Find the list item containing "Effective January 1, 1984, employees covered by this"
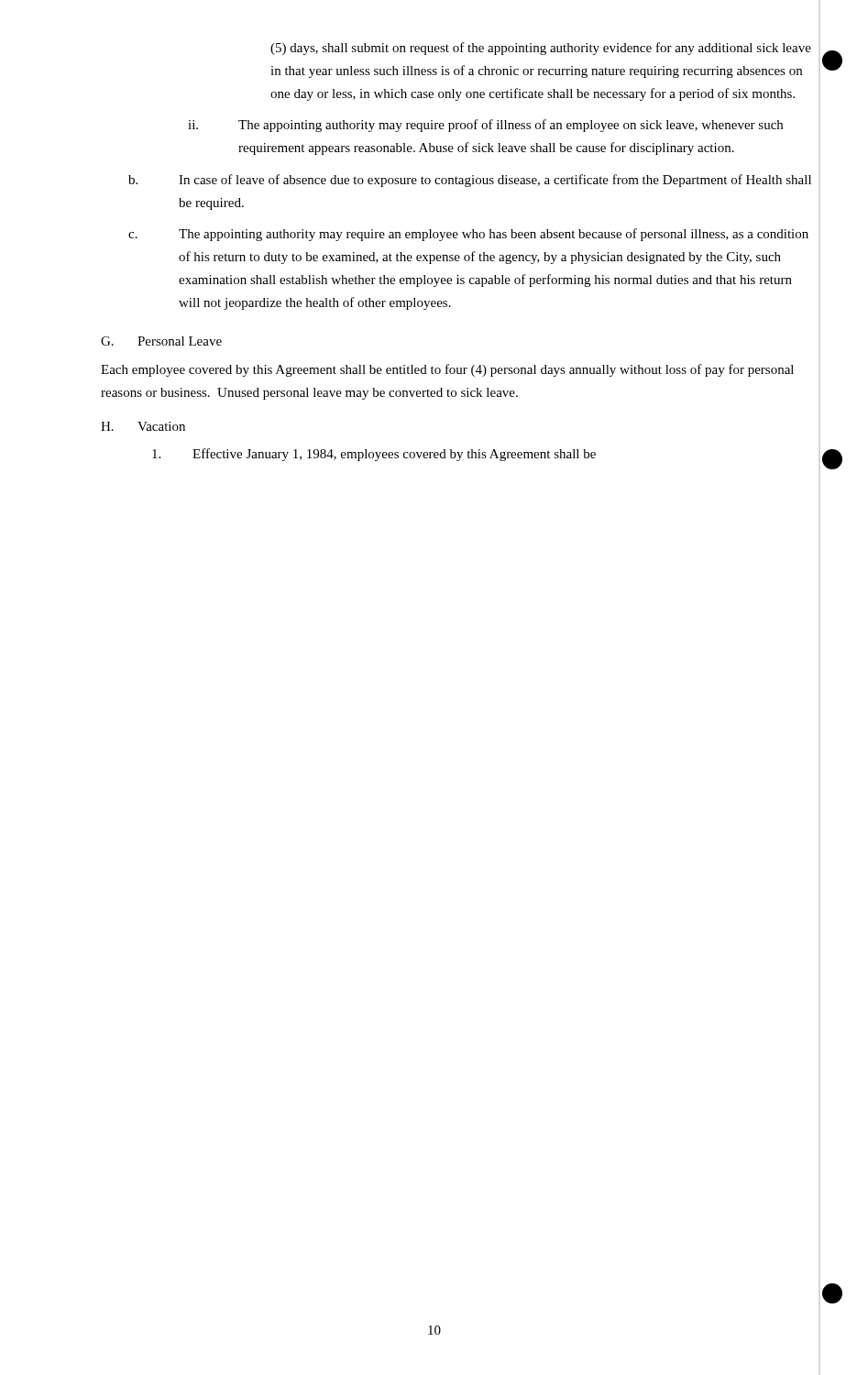Viewport: 868px width, 1375px height. point(374,454)
